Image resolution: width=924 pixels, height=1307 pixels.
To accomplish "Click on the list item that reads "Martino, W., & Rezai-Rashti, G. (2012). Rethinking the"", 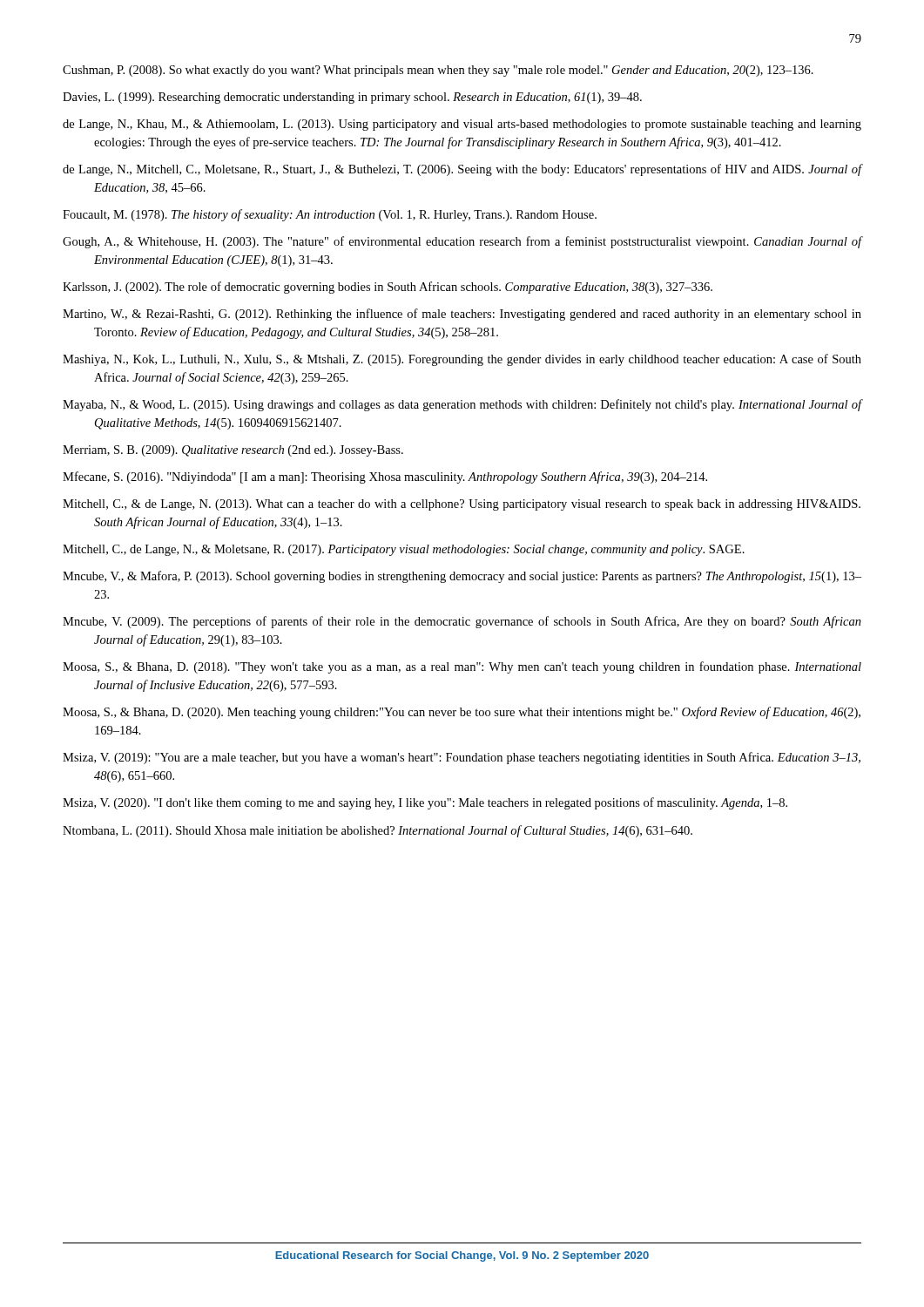I will point(462,323).
